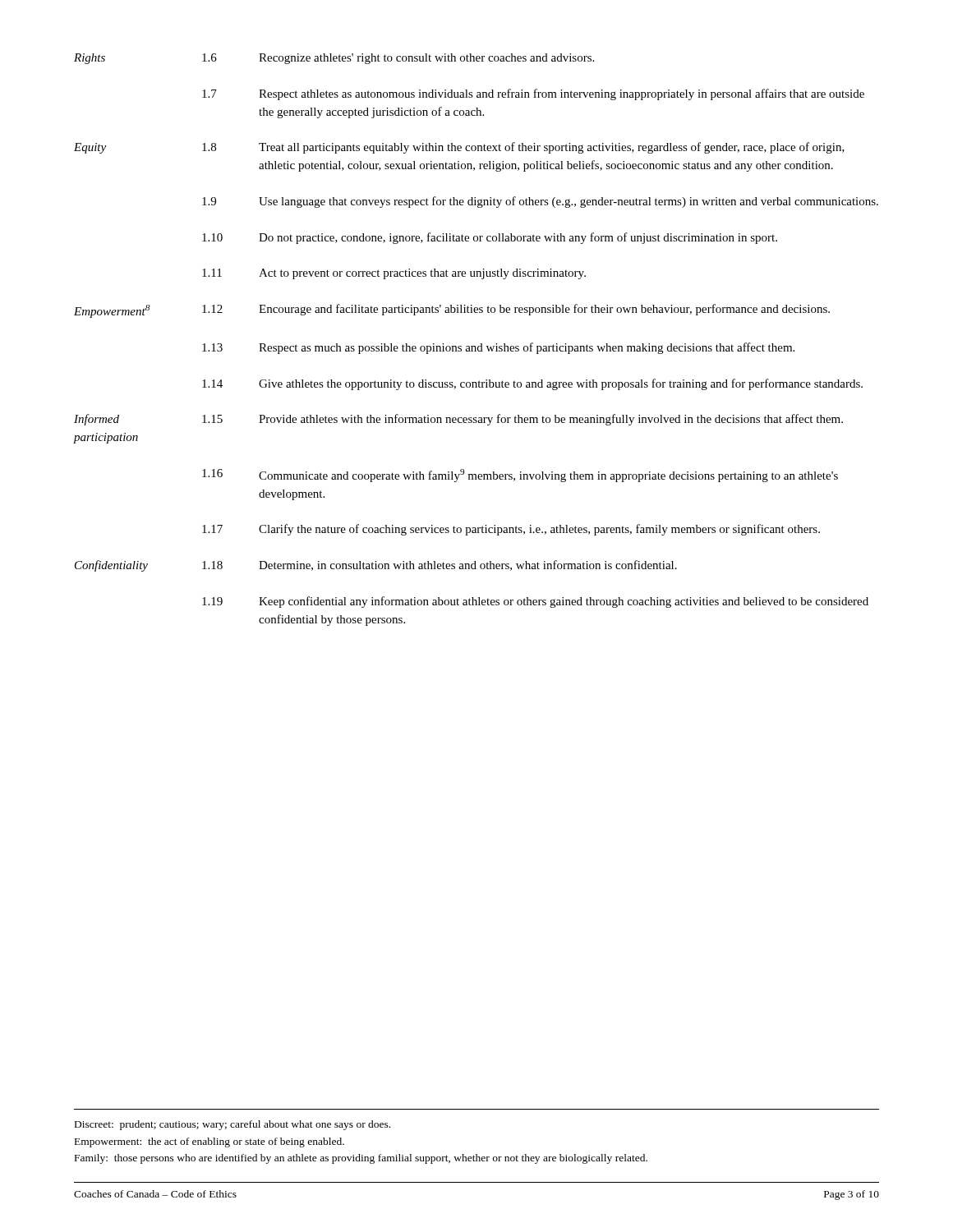This screenshot has width=953, height=1232.
Task: Click on the list item containing "14 Give athletes the opportunity to discuss,"
Action: point(540,384)
